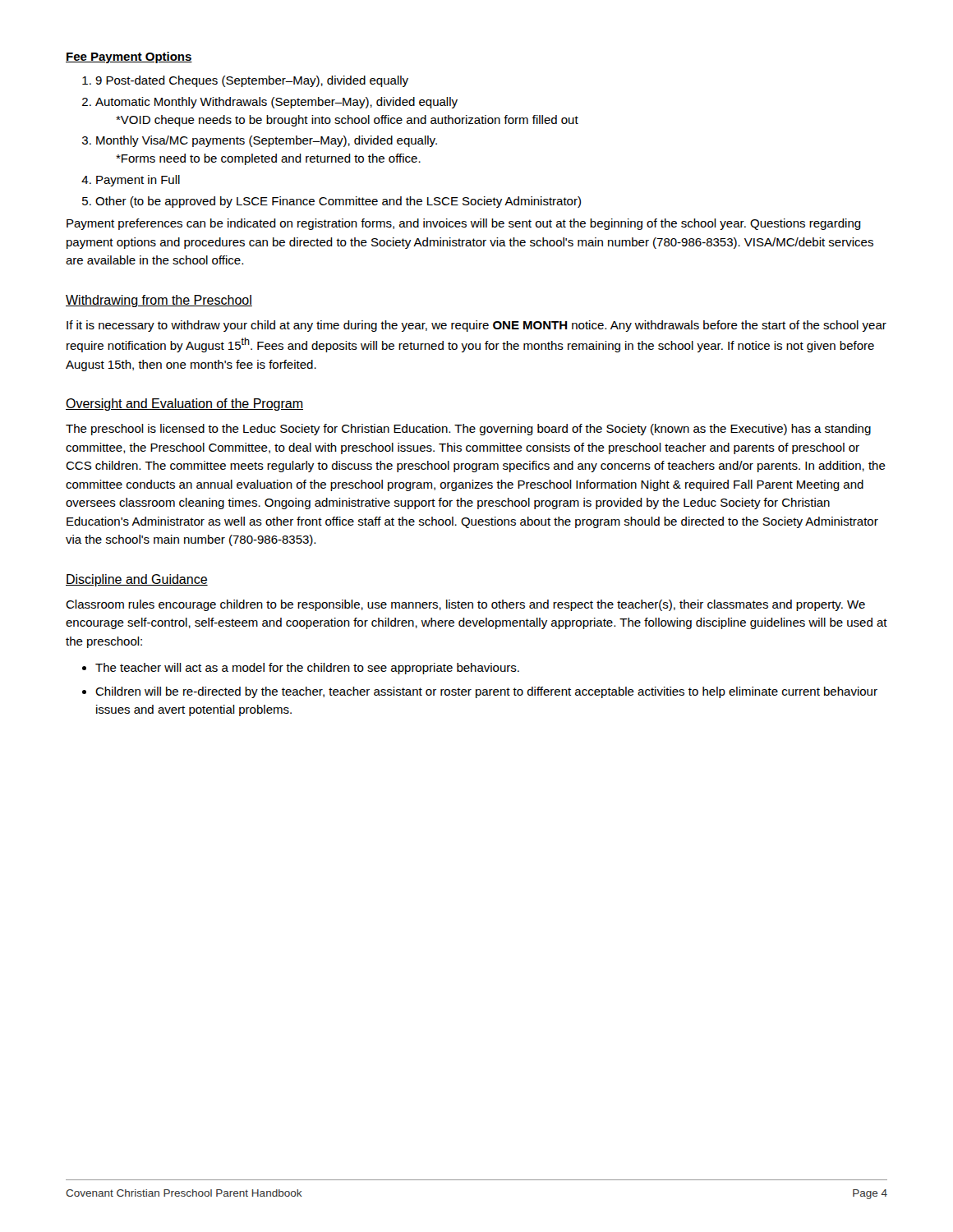Navigate to the element starting "Fee Payment Options"
953x1232 pixels.
pyautogui.click(x=129, y=56)
